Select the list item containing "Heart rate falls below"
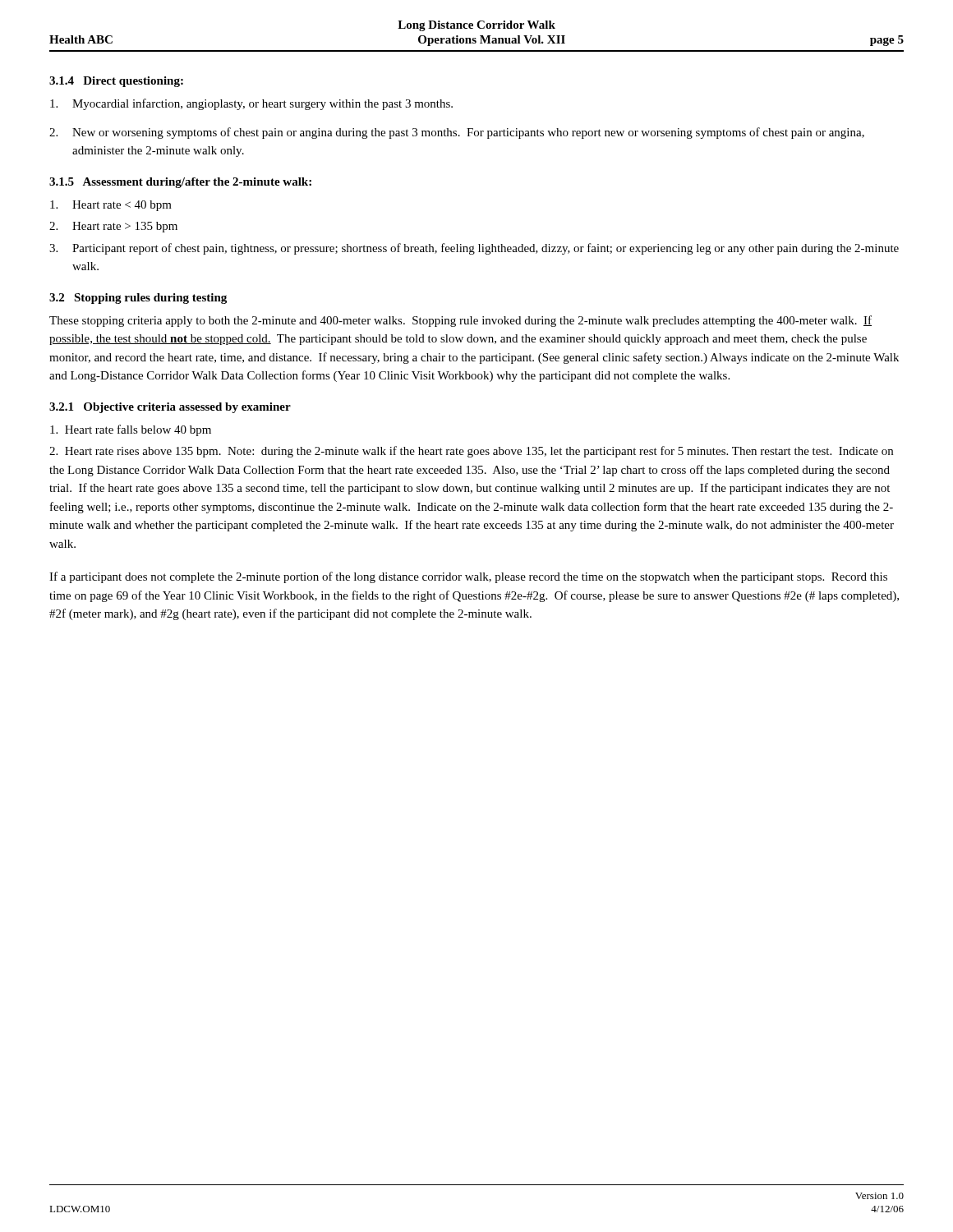Screen dimensions: 1232x953 [x=130, y=429]
